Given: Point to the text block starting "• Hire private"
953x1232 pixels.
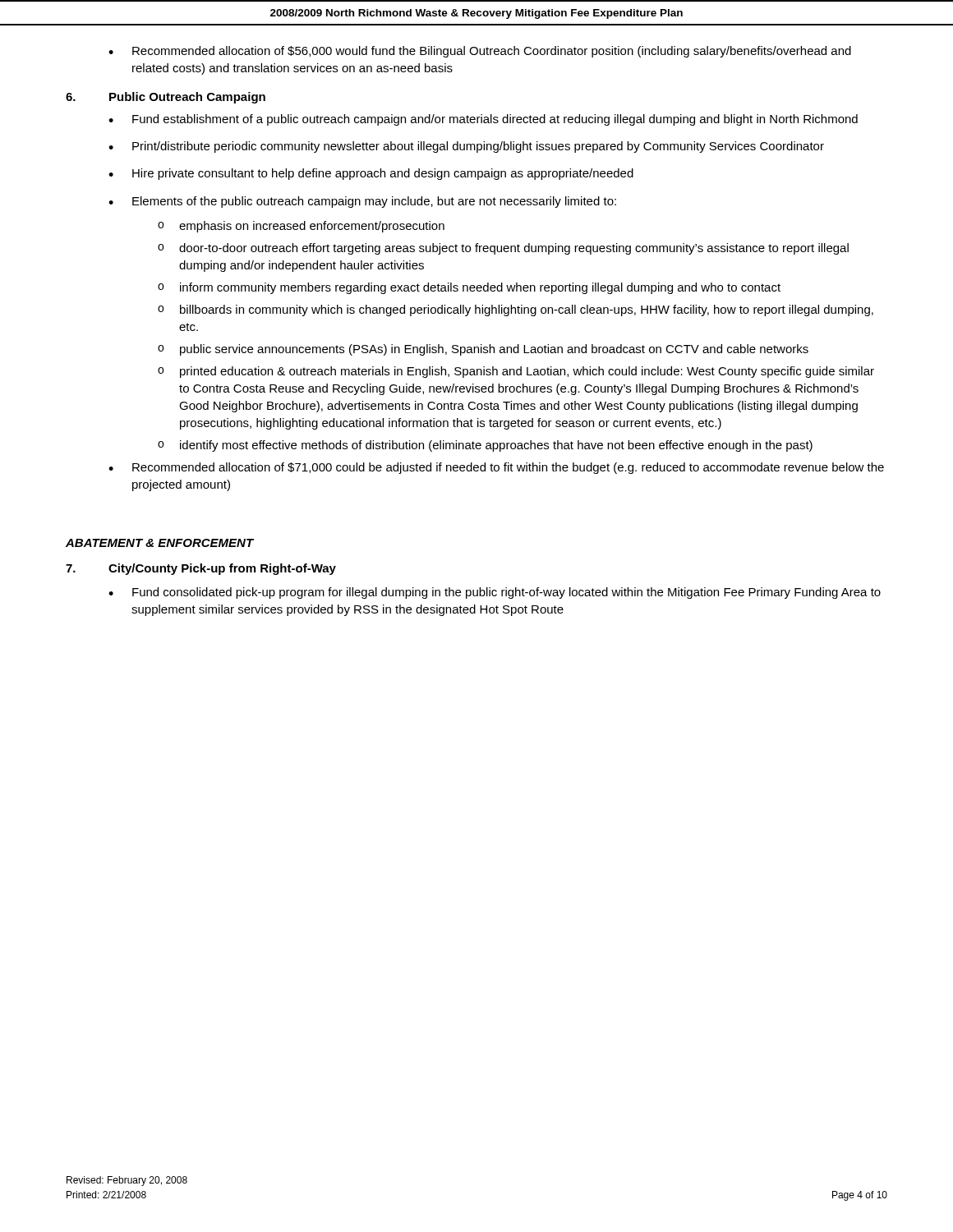Looking at the screenshot, I should pyautogui.click(x=498, y=175).
